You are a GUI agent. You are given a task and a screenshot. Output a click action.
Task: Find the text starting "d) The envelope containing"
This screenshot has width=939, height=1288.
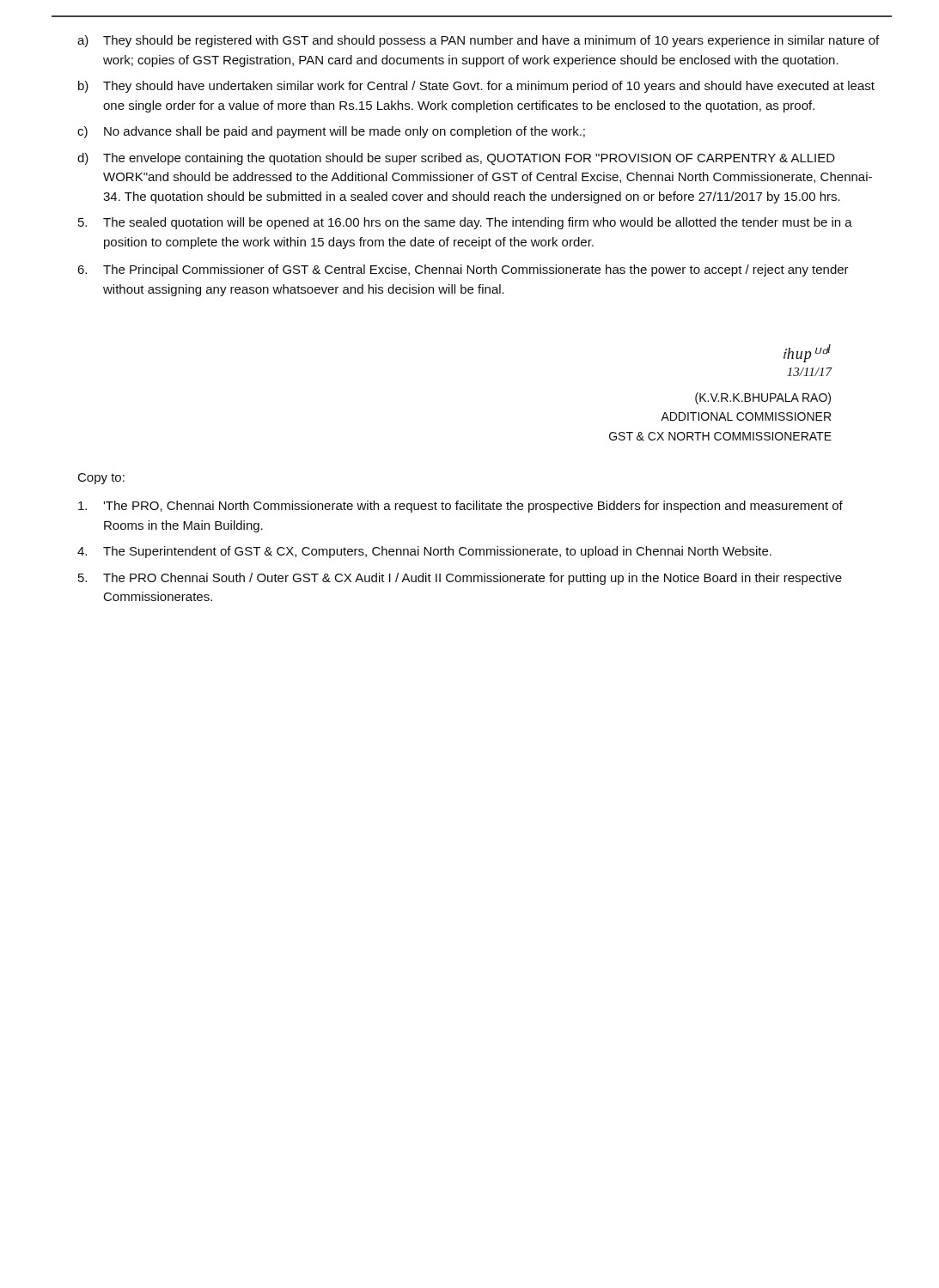(480, 177)
